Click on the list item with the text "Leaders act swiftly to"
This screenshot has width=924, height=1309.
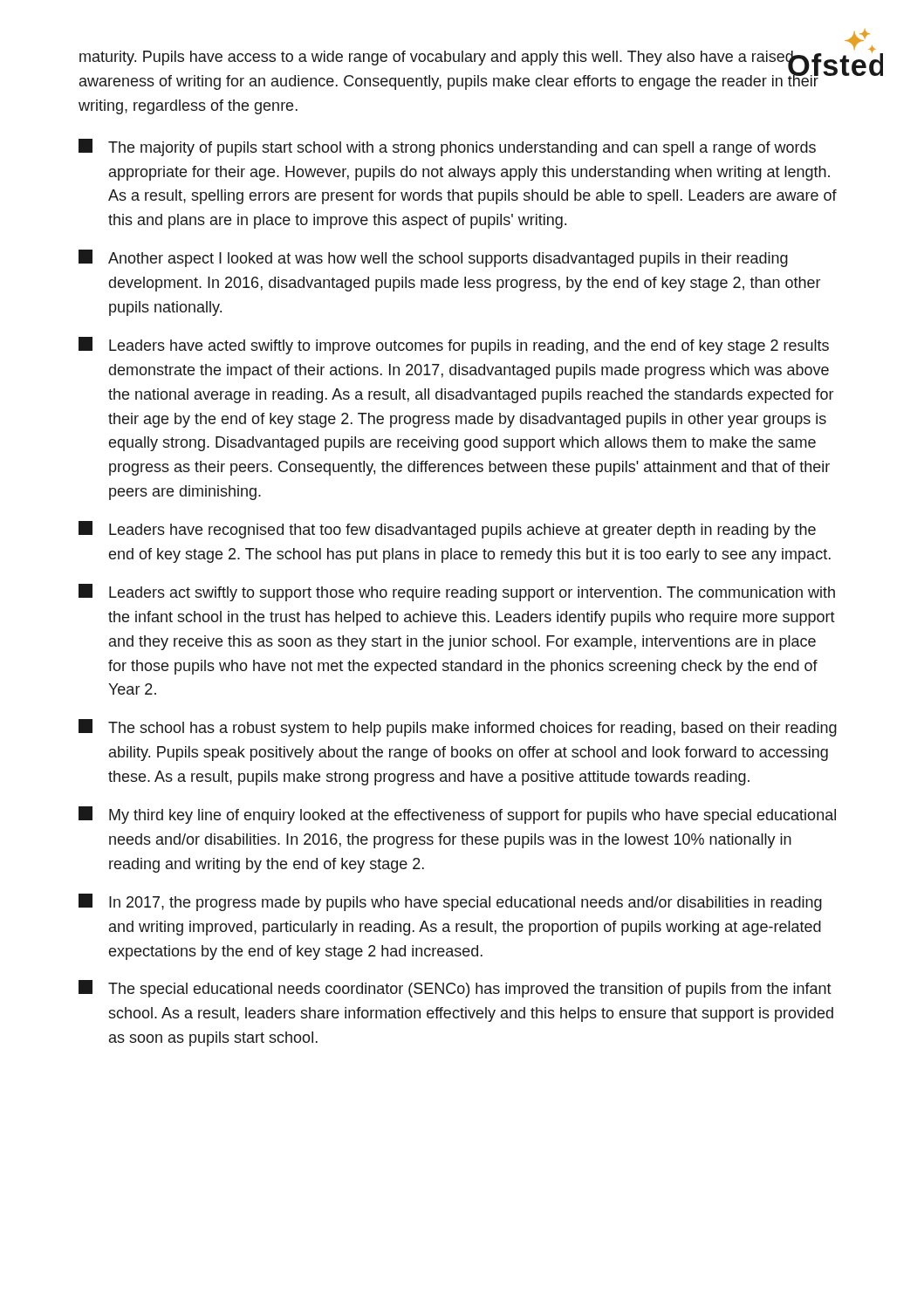click(x=458, y=642)
